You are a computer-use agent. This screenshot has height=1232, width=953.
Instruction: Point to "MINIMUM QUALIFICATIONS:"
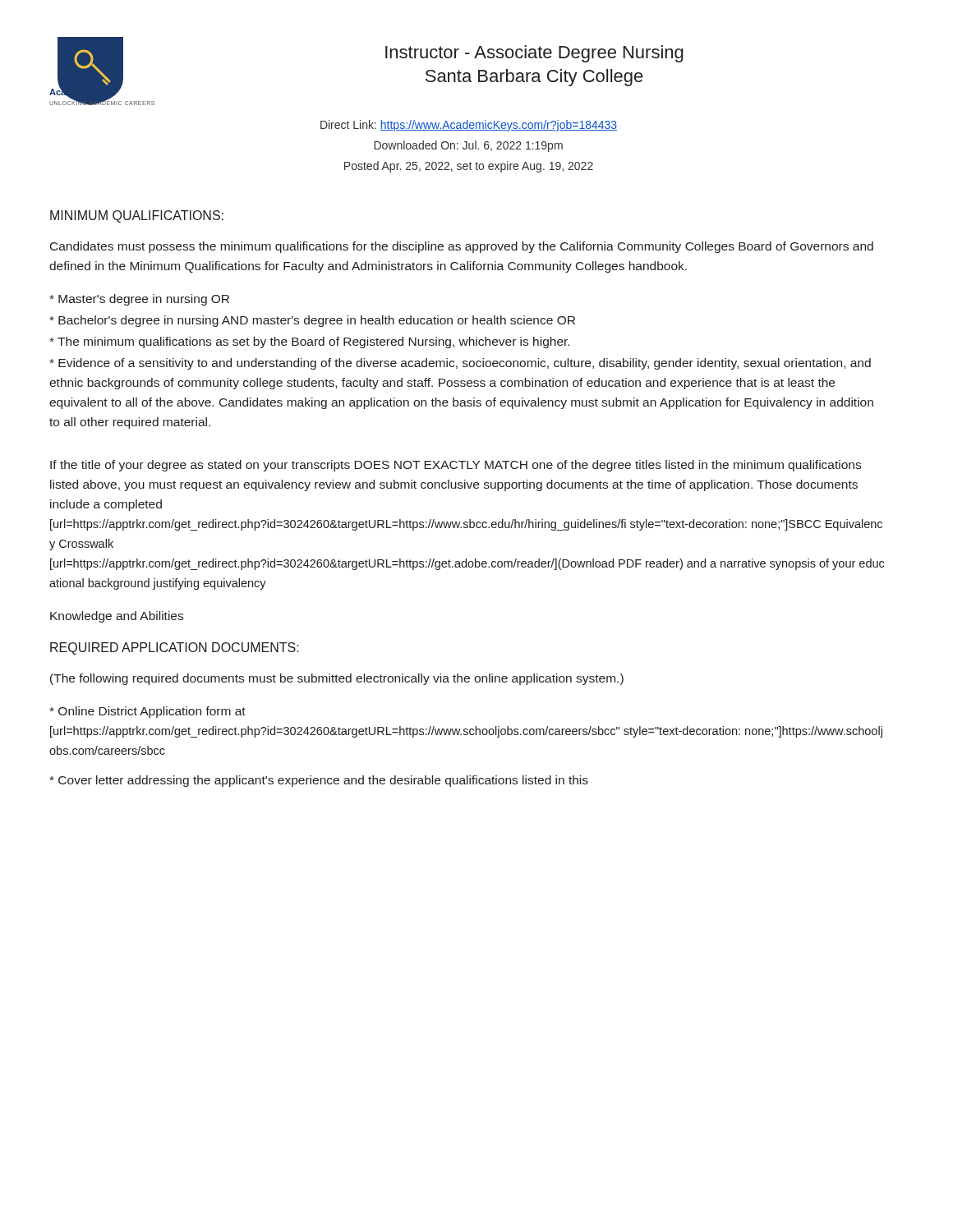click(x=137, y=215)
